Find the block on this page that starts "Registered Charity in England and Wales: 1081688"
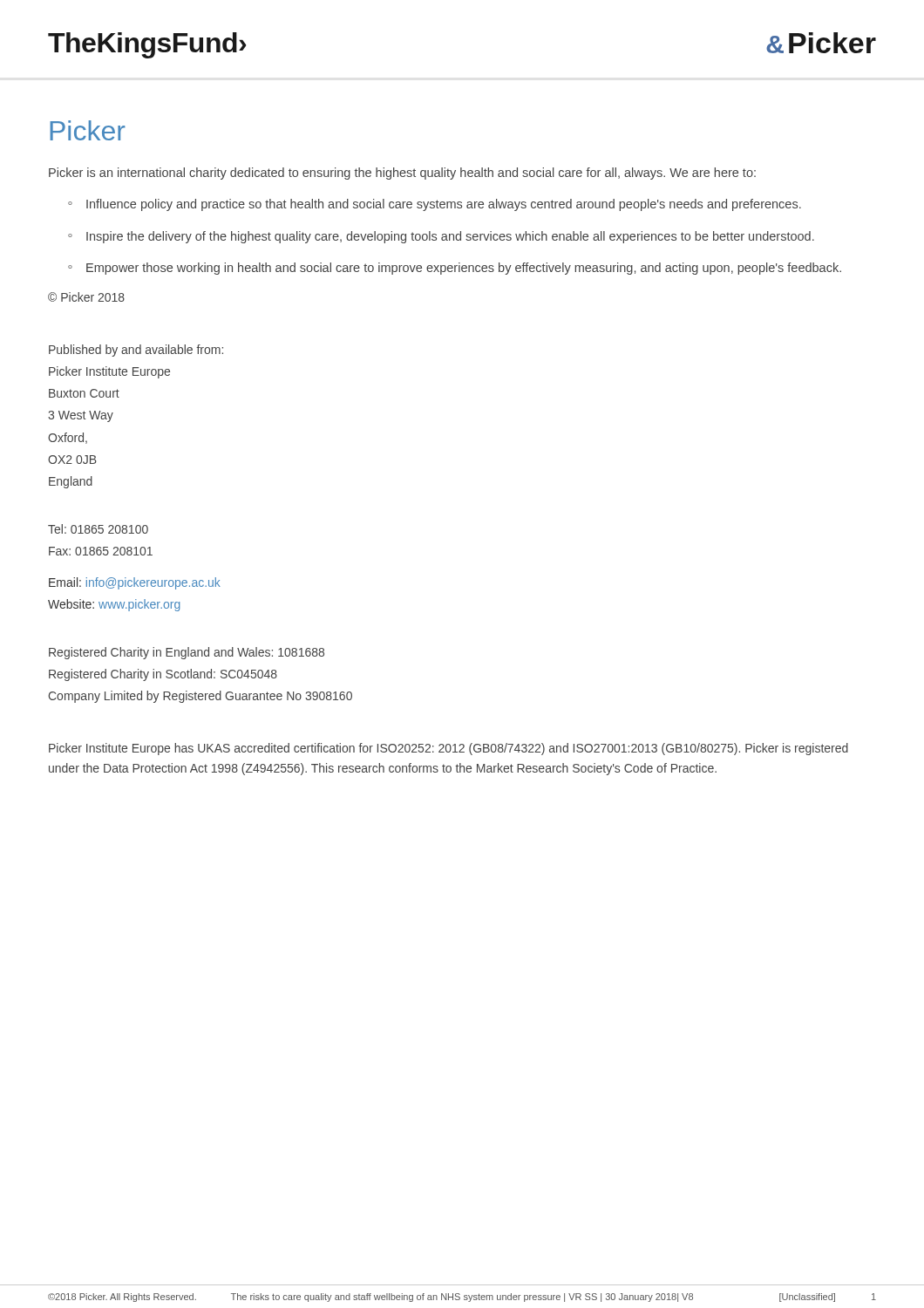 coord(200,674)
